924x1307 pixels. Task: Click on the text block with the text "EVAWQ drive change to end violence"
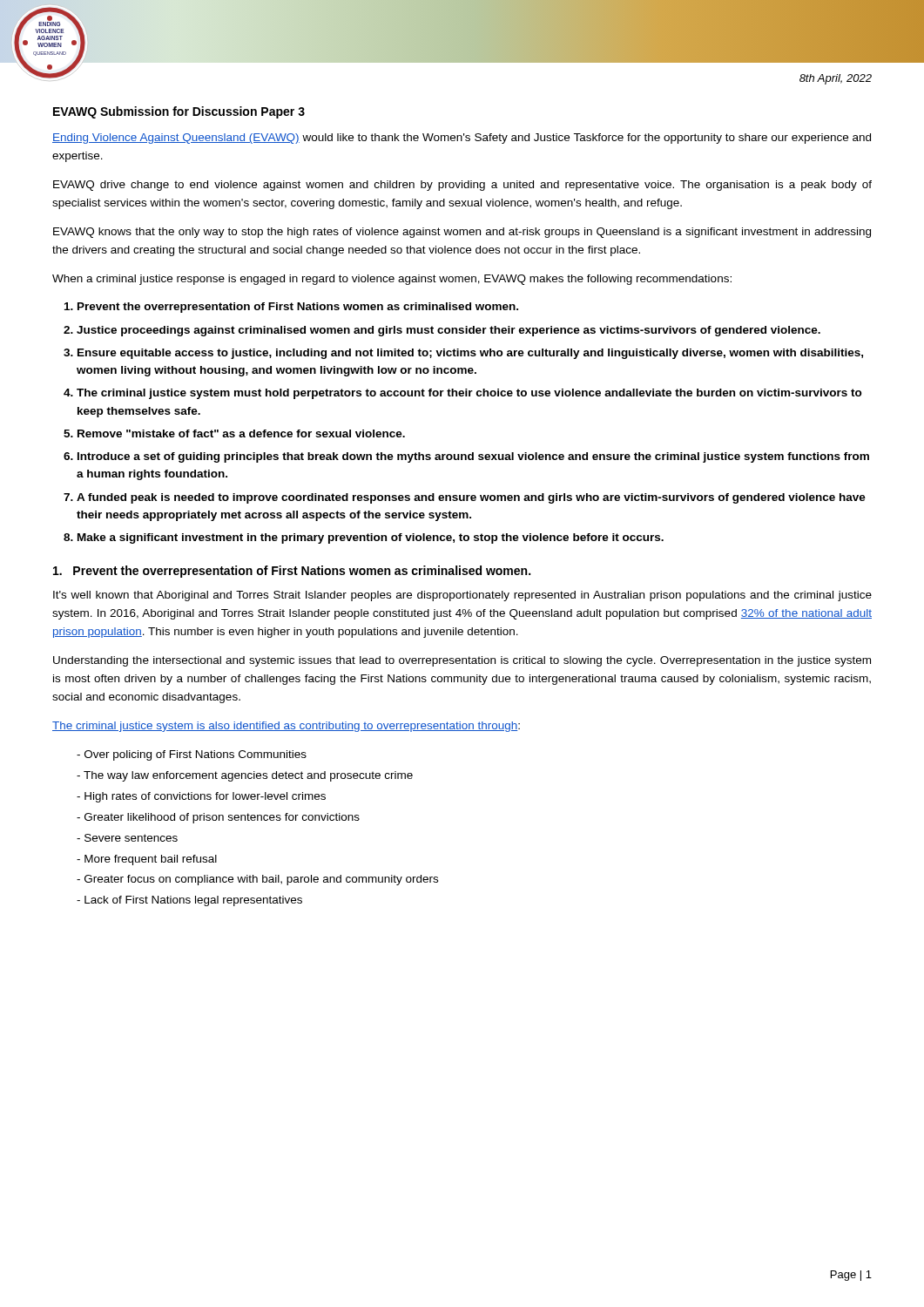click(x=462, y=193)
